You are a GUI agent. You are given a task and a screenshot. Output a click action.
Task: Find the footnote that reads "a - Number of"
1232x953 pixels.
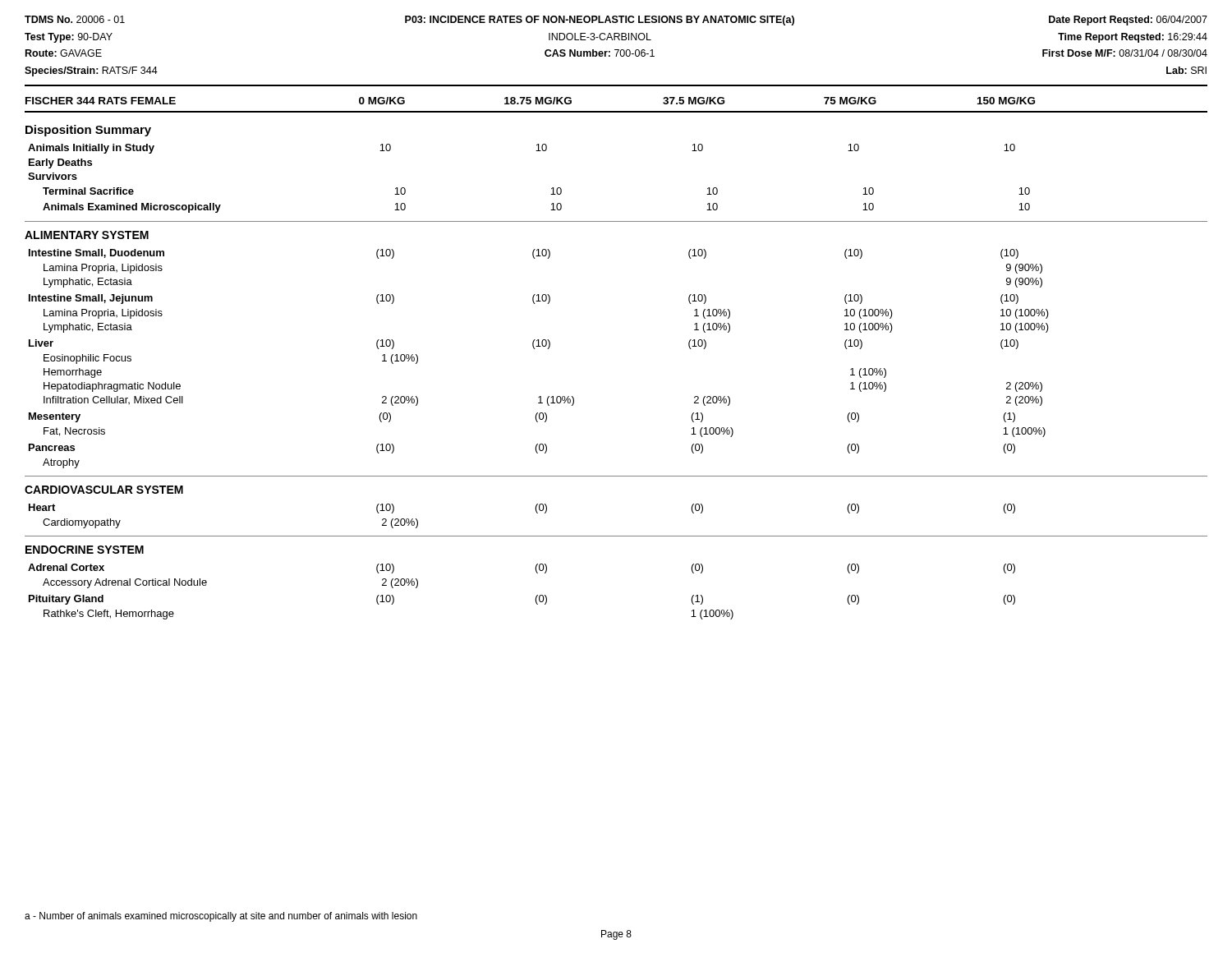tap(221, 916)
